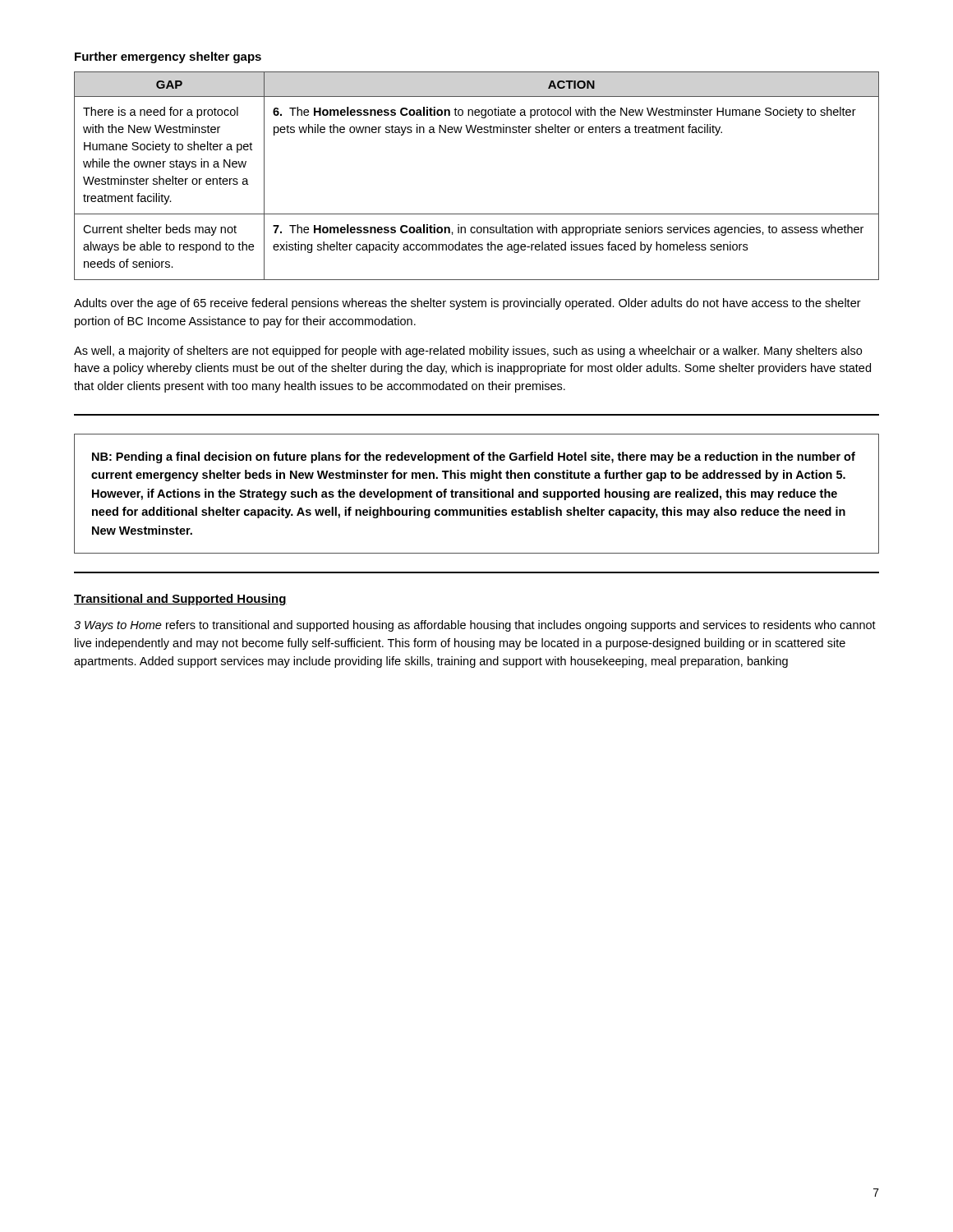Select the table that reads "6. The Homelessness"
Viewport: 953px width, 1232px height.
pos(476,176)
